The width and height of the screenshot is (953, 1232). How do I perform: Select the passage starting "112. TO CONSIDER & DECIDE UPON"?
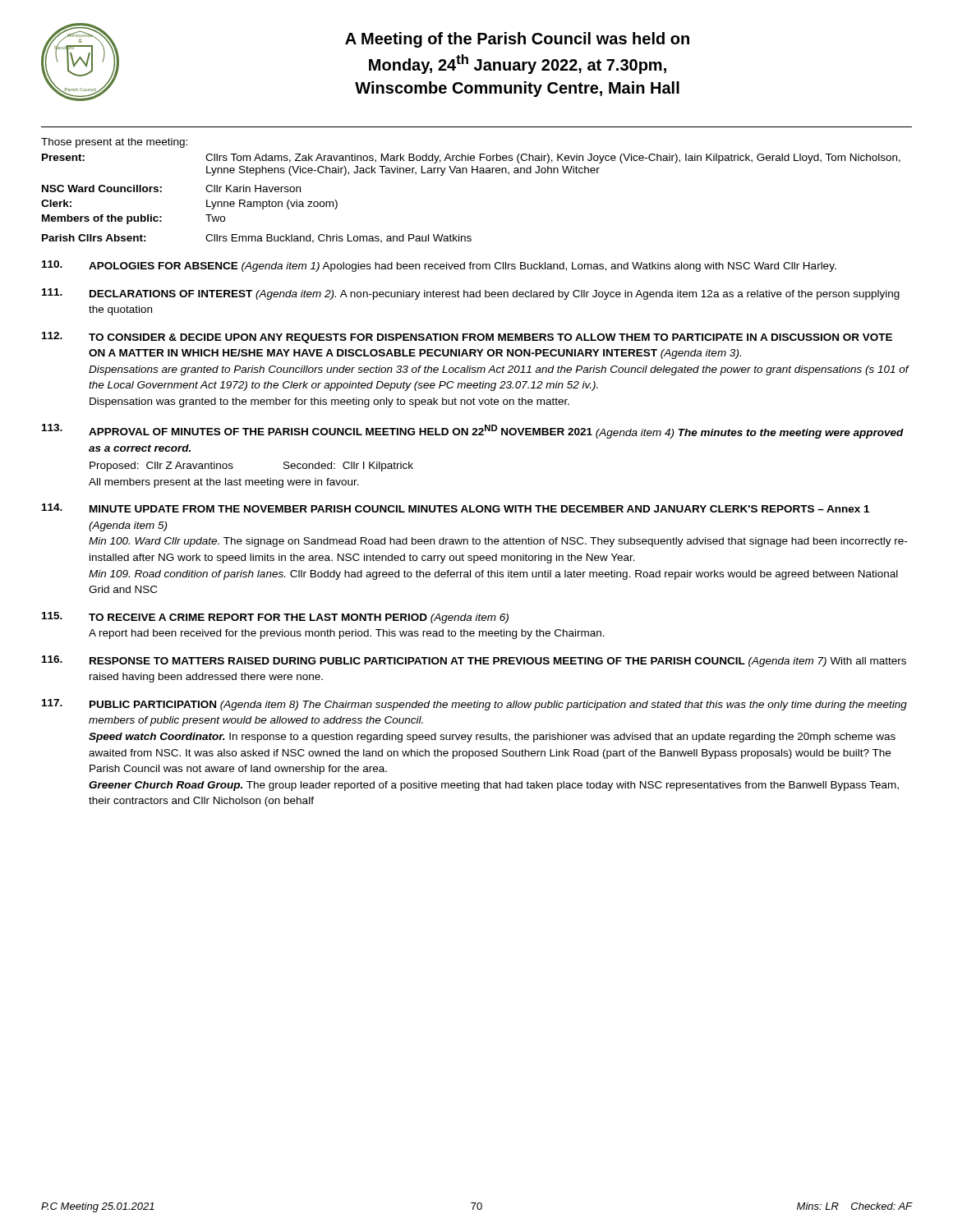click(476, 369)
